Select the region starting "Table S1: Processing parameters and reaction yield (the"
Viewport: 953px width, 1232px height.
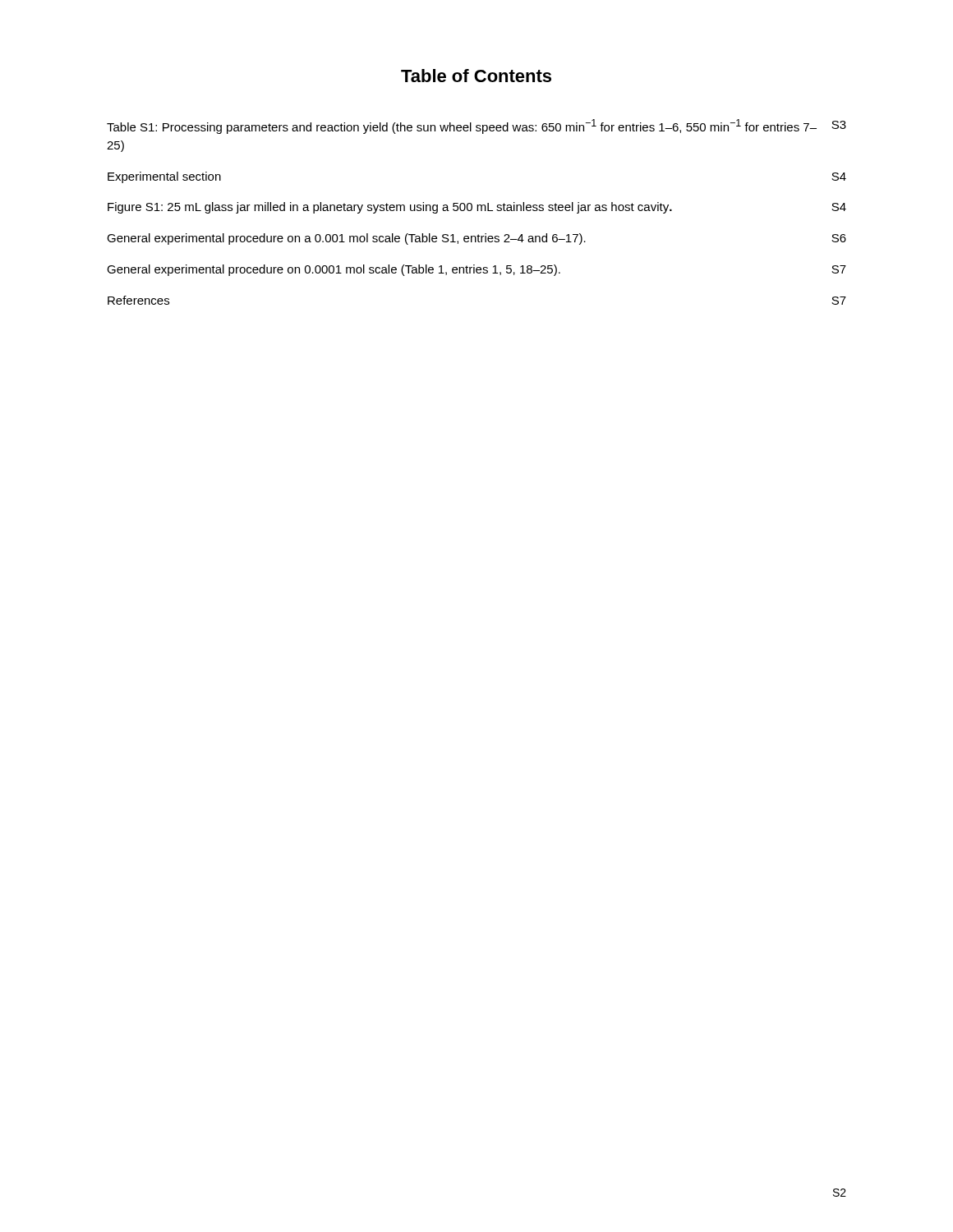pos(476,135)
